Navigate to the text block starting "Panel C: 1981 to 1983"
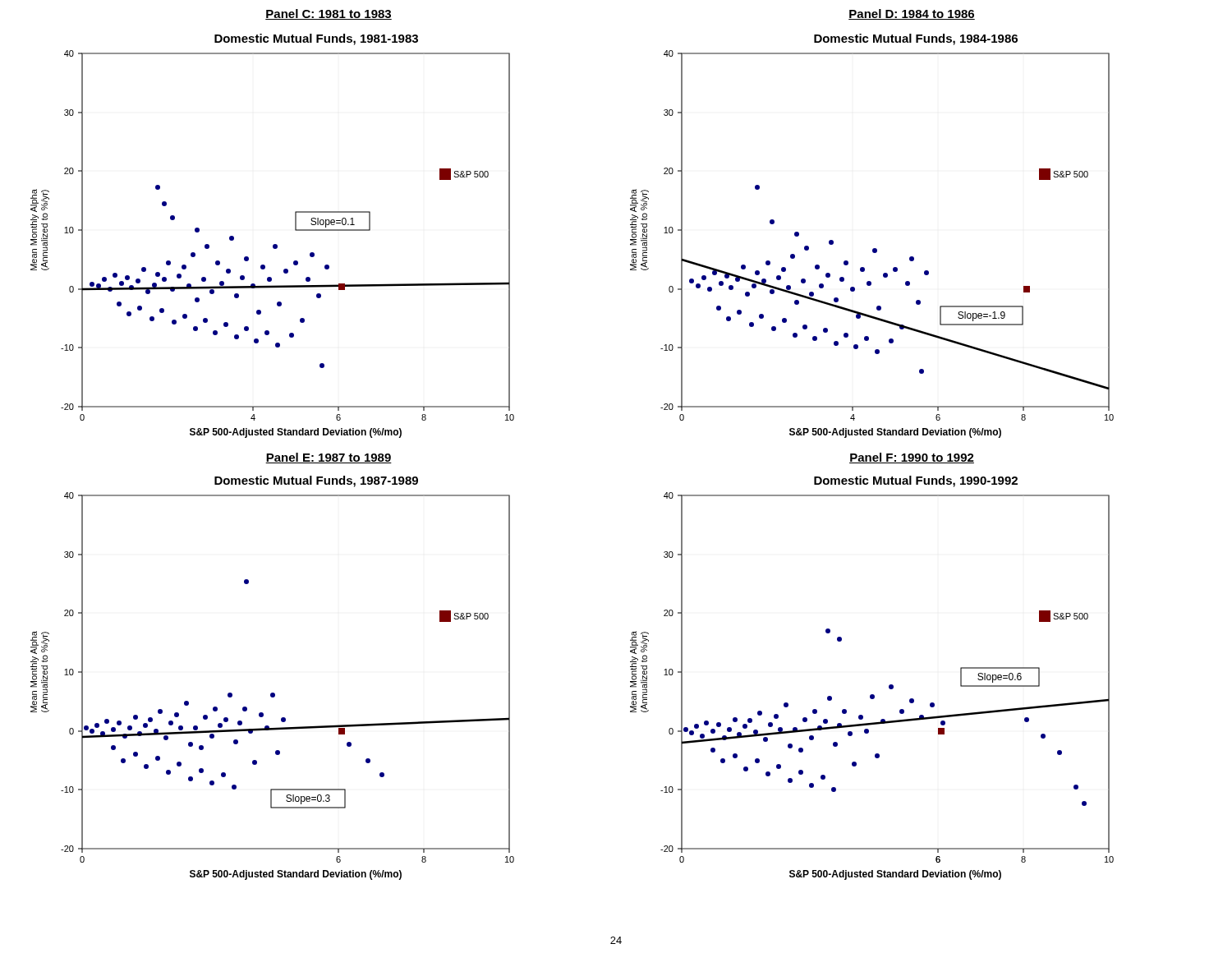Viewport: 1232px width, 953px height. pos(329,14)
